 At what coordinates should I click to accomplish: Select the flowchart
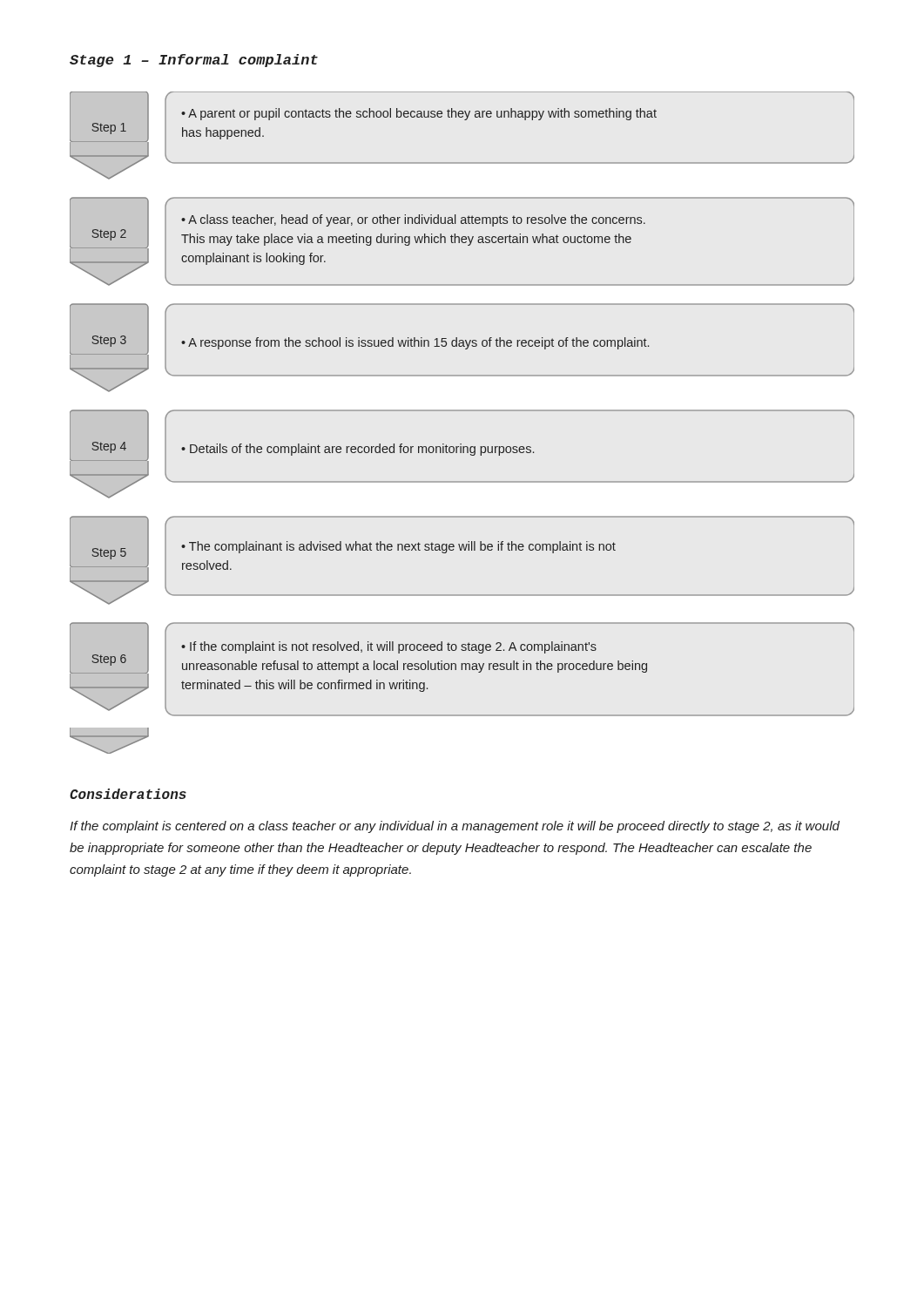pyautogui.click(x=462, y=423)
